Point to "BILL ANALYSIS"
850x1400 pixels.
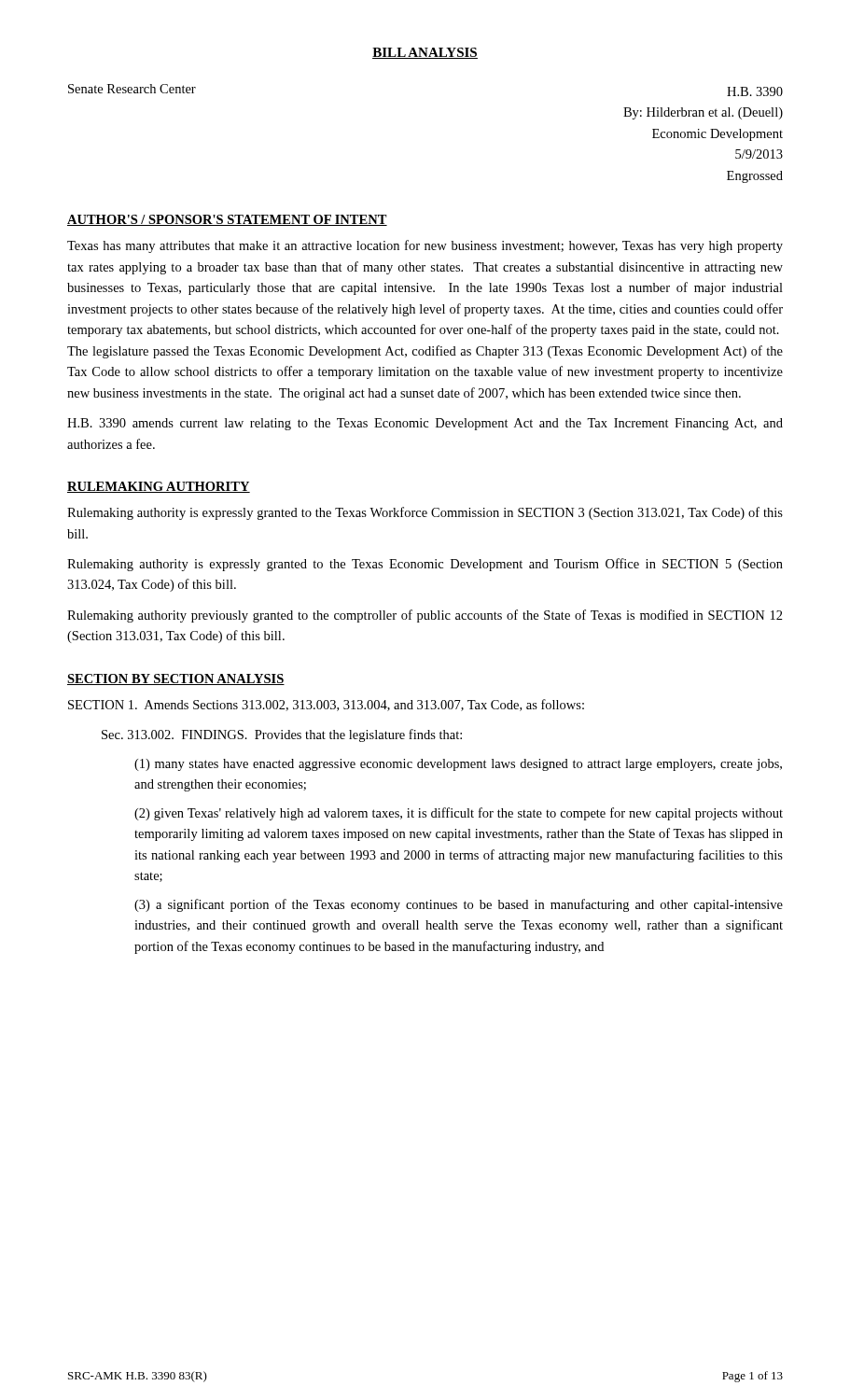(x=425, y=52)
